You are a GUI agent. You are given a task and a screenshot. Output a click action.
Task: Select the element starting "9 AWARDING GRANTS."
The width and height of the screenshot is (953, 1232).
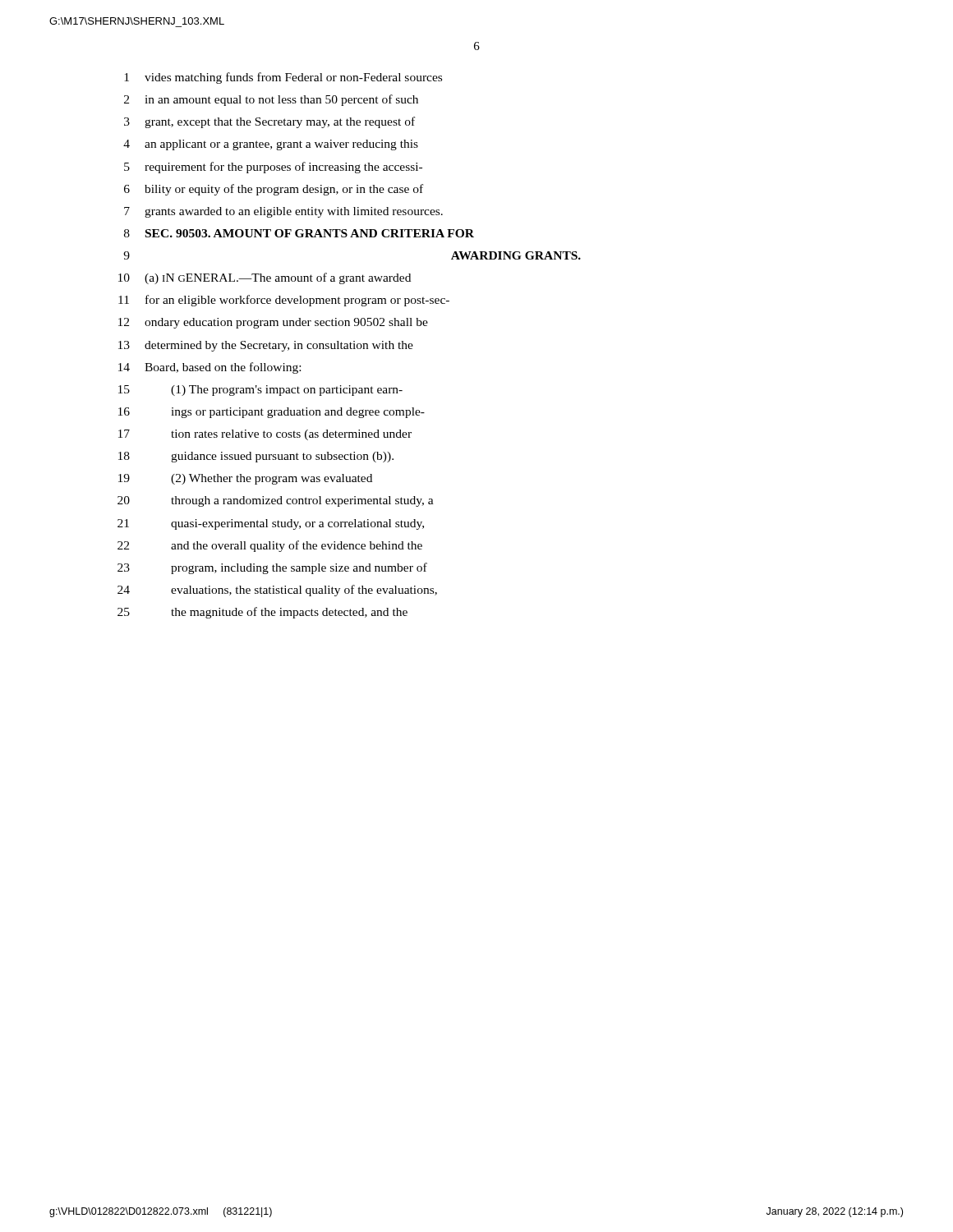click(493, 255)
